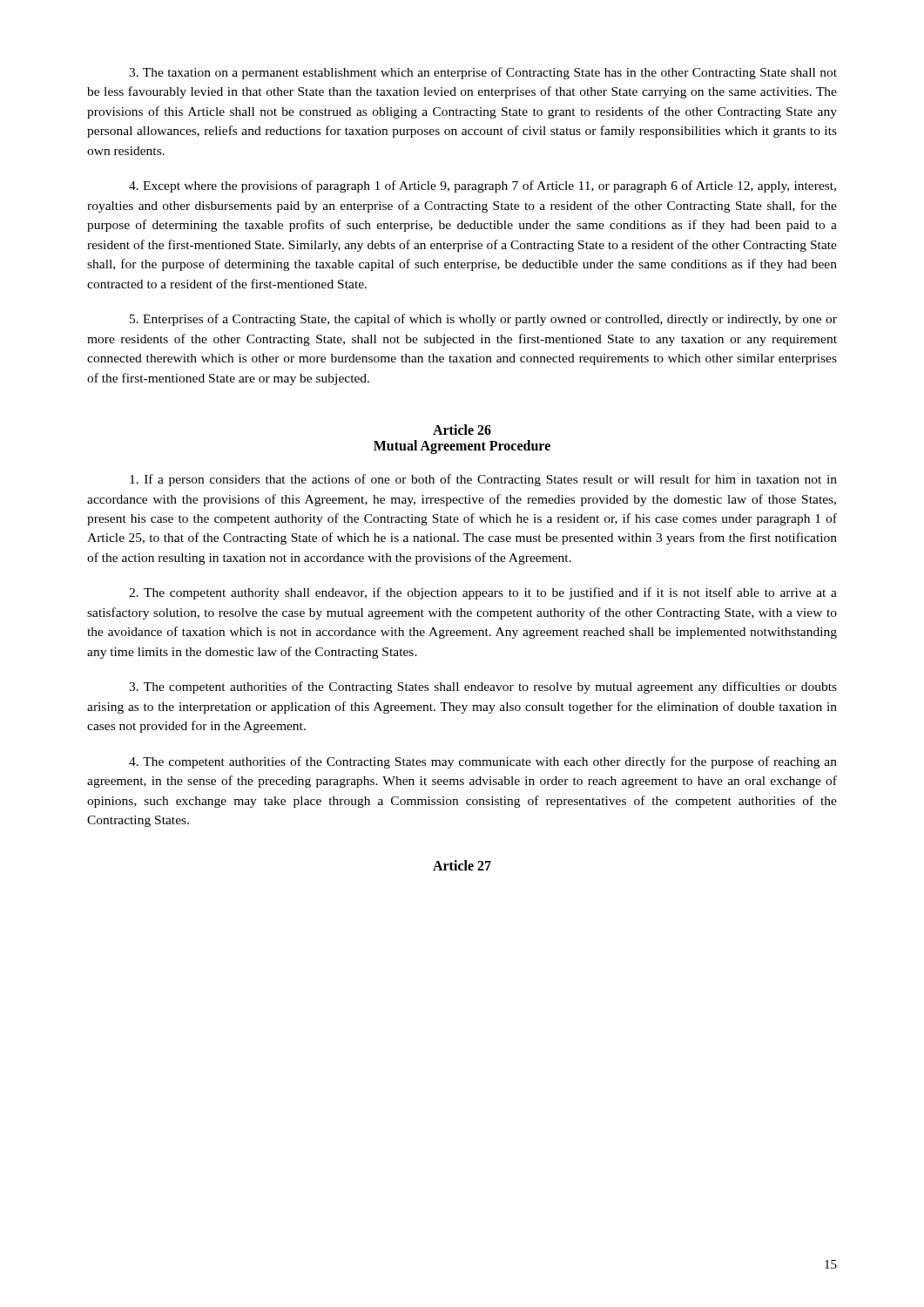
Task: Navigate to the block starting "The competent authority shall endeavor, if the objection"
Action: point(462,622)
